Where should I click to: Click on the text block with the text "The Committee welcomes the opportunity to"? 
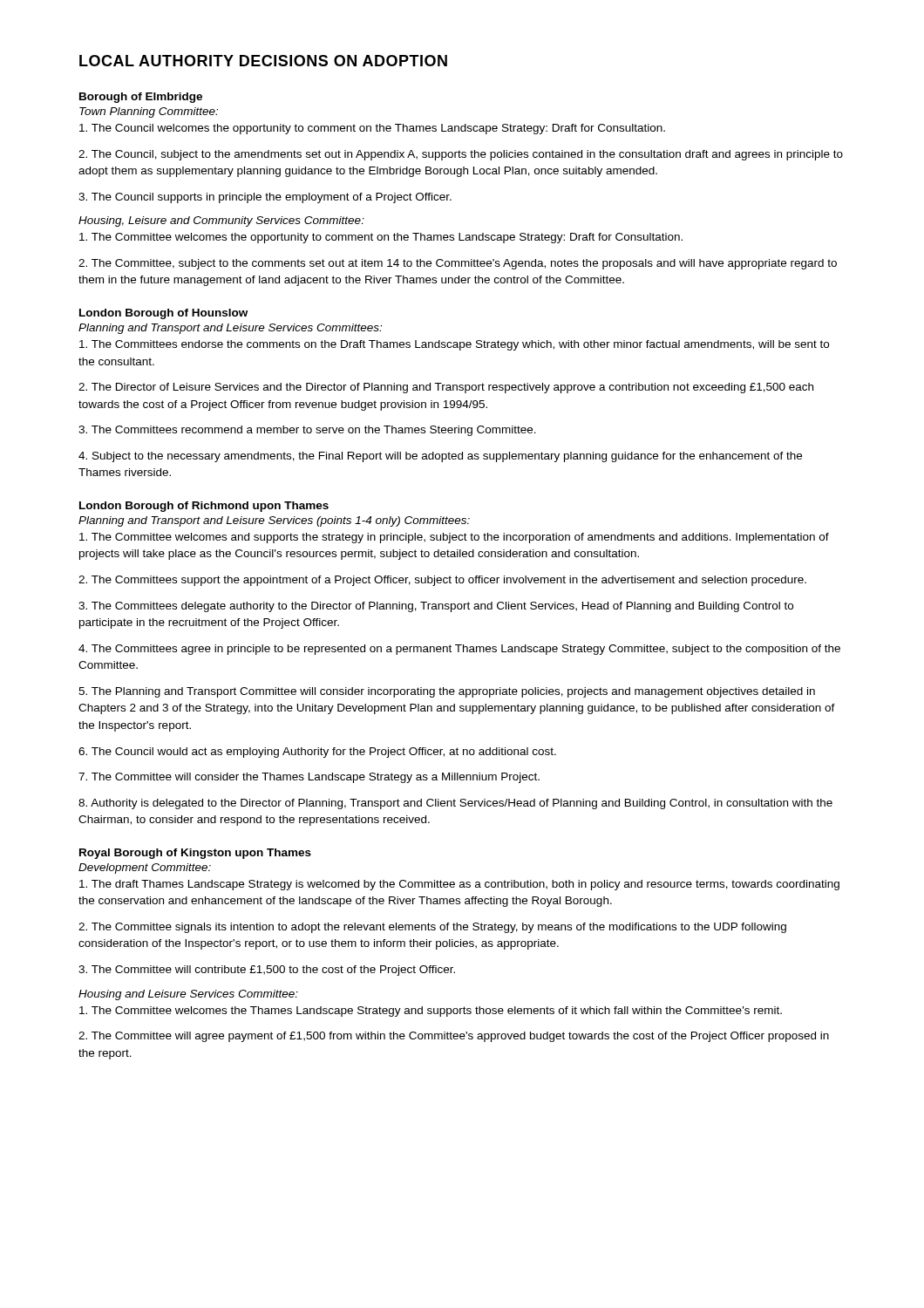[462, 237]
